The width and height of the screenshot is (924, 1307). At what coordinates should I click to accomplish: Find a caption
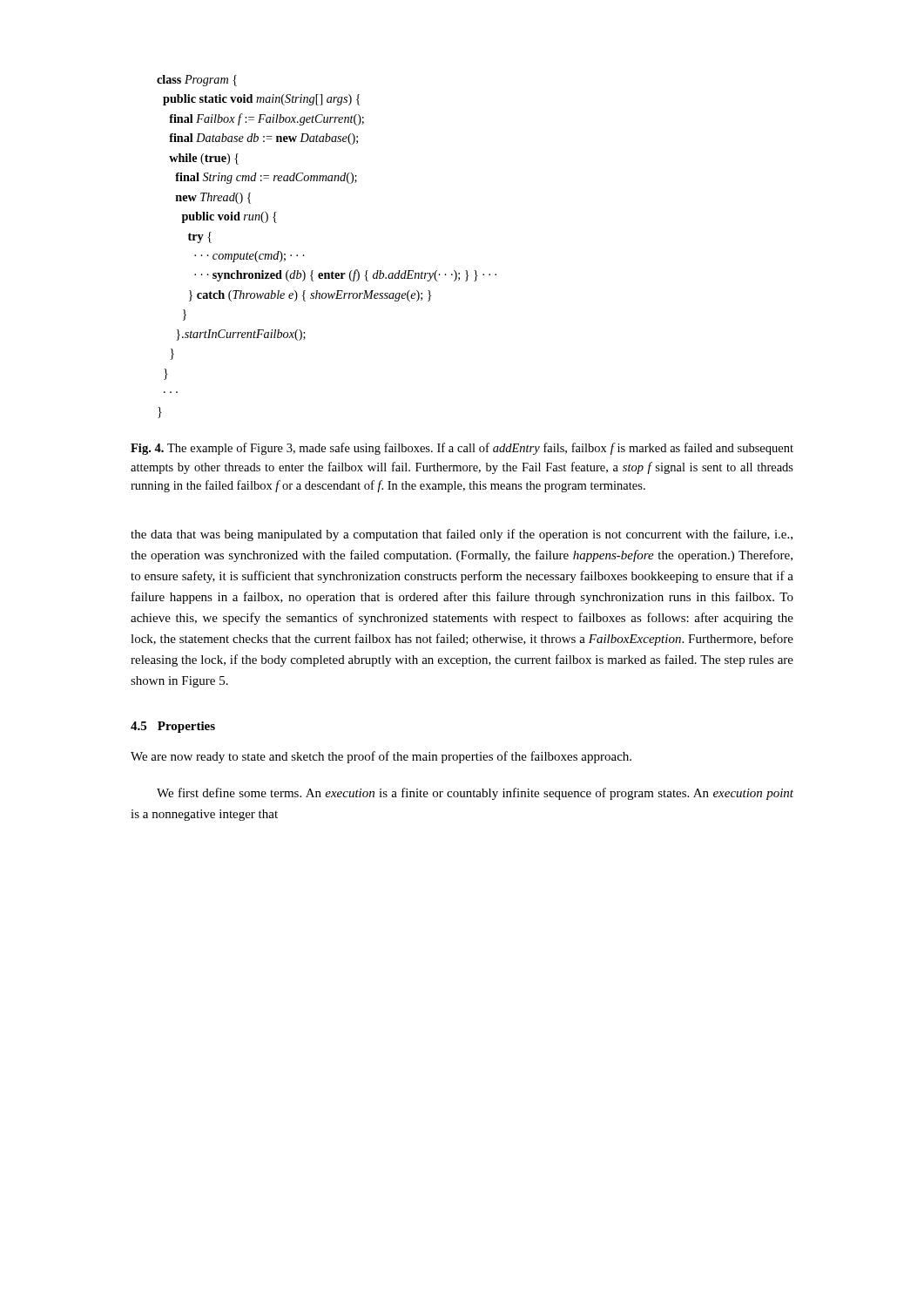[x=462, y=467]
